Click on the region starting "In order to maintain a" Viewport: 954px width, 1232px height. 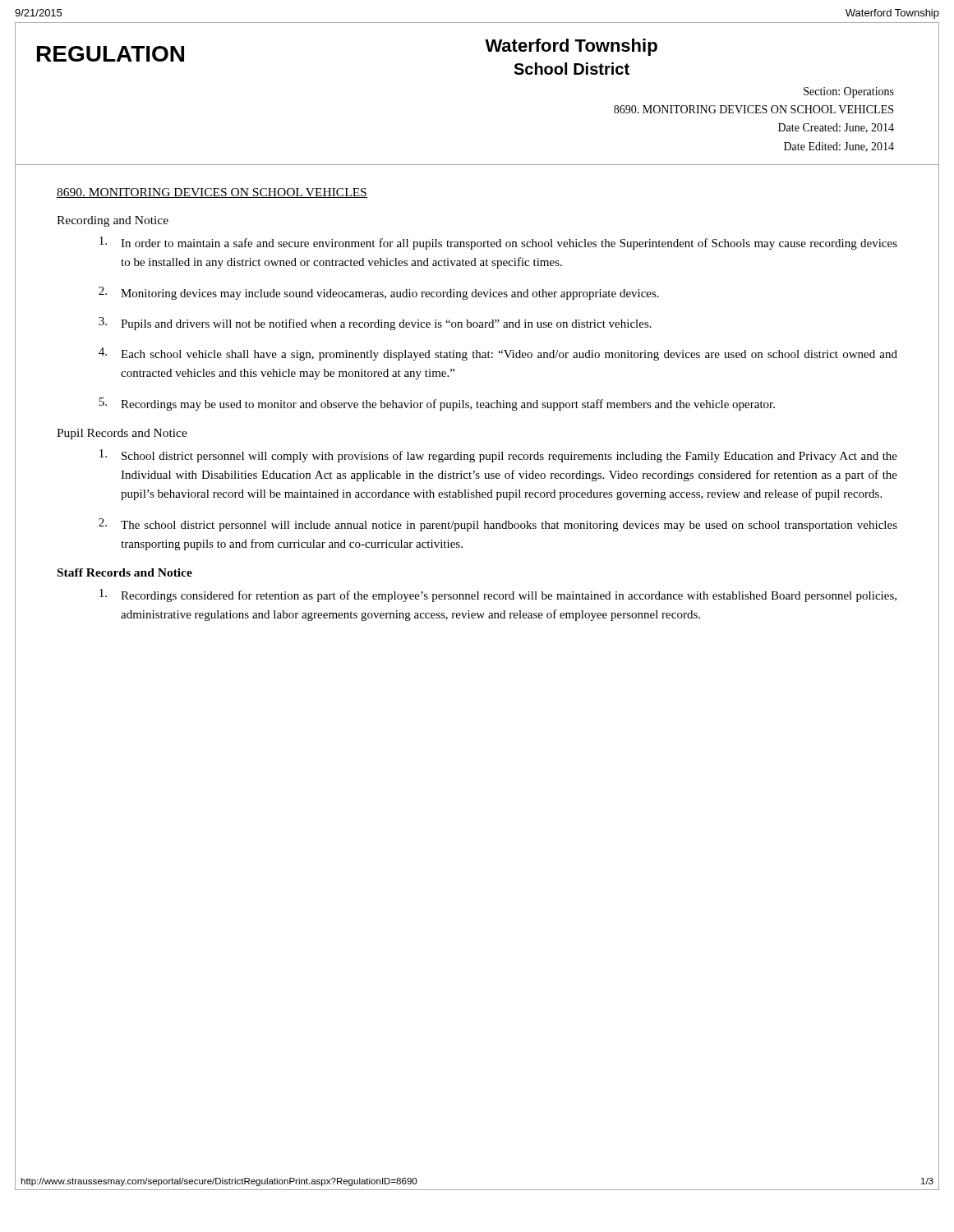point(477,253)
